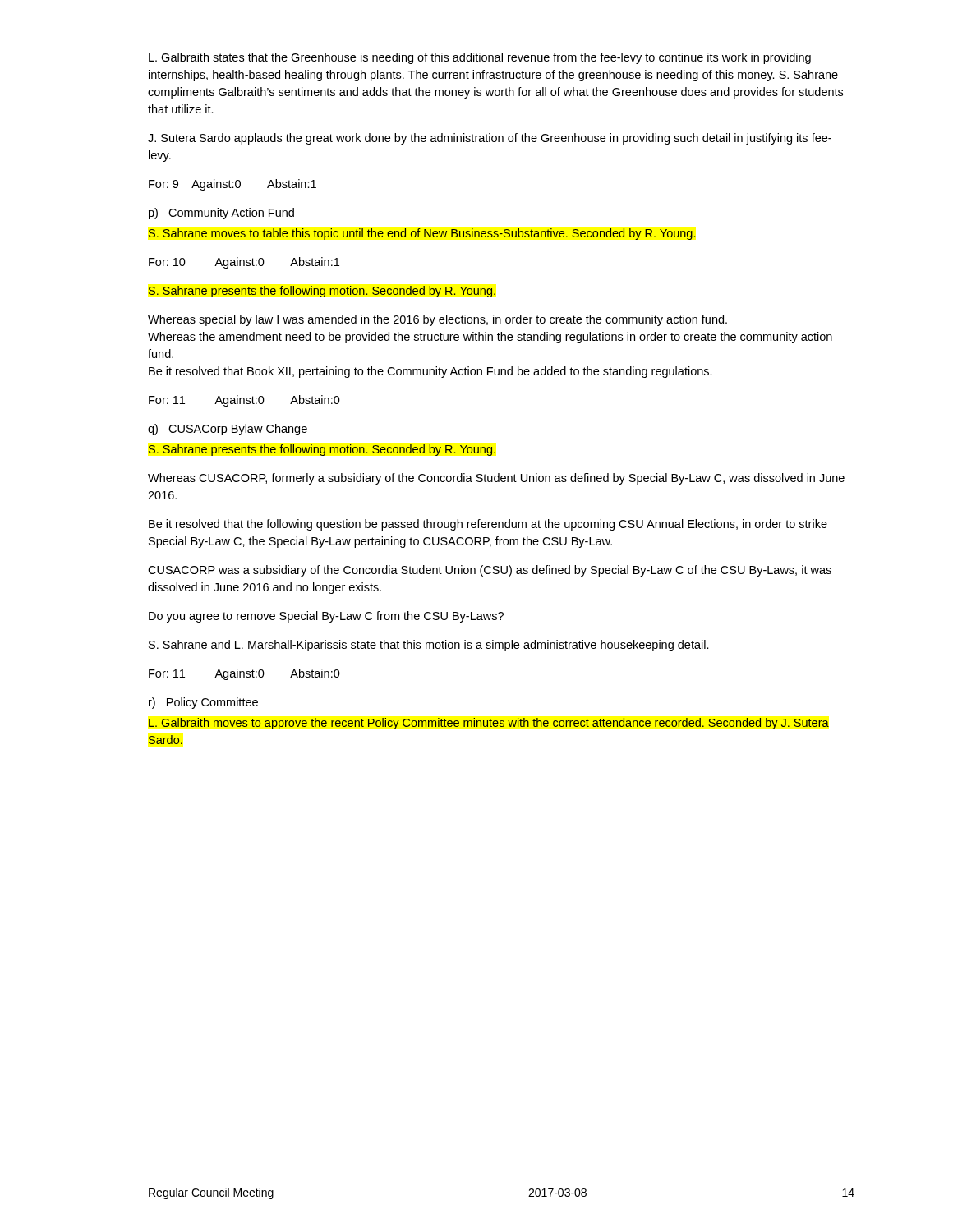
Task: Point to the passage starting "r) Policy Committee"
Action: pyautogui.click(x=203, y=703)
